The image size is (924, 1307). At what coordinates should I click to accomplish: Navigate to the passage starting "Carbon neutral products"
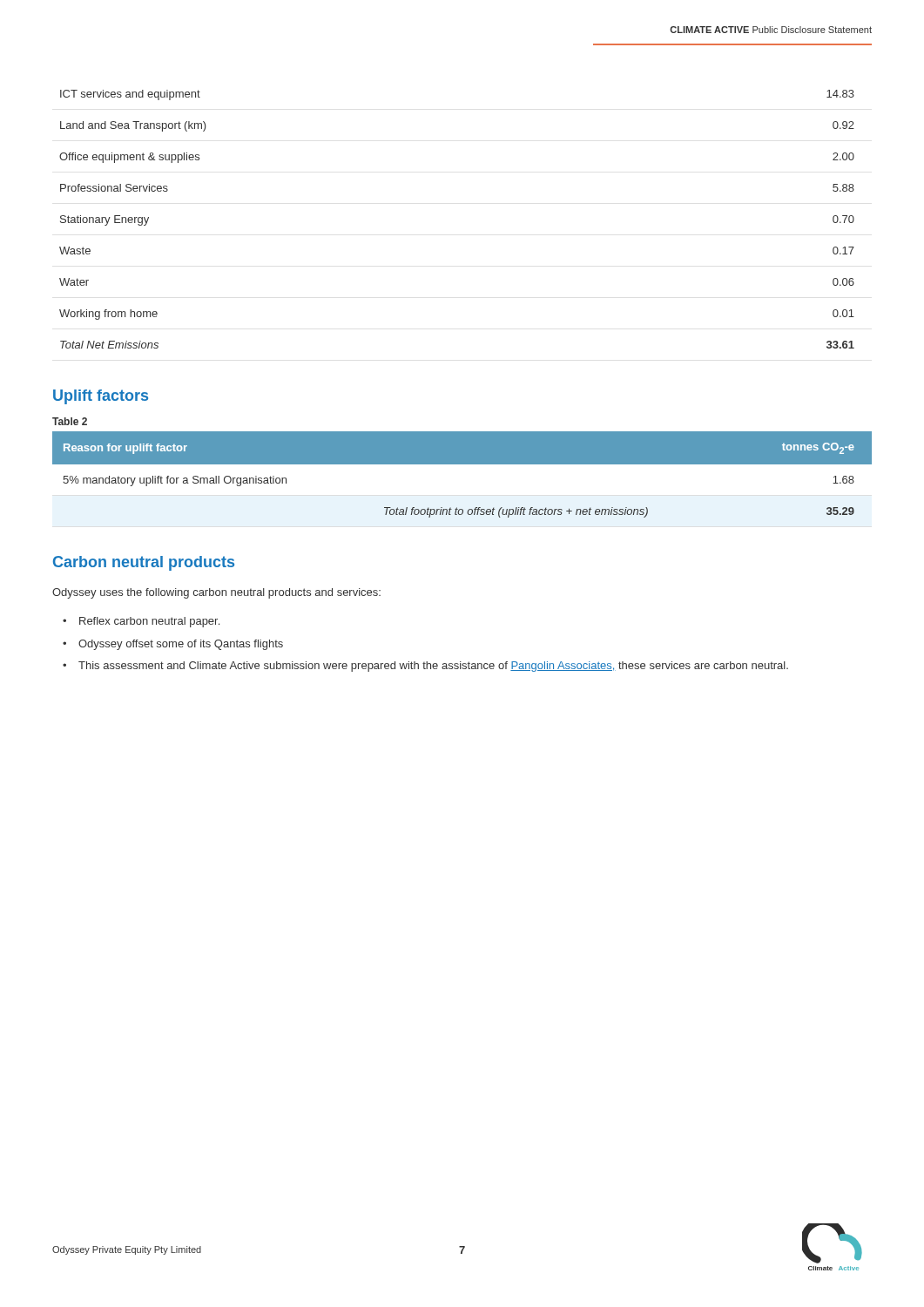(x=144, y=562)
